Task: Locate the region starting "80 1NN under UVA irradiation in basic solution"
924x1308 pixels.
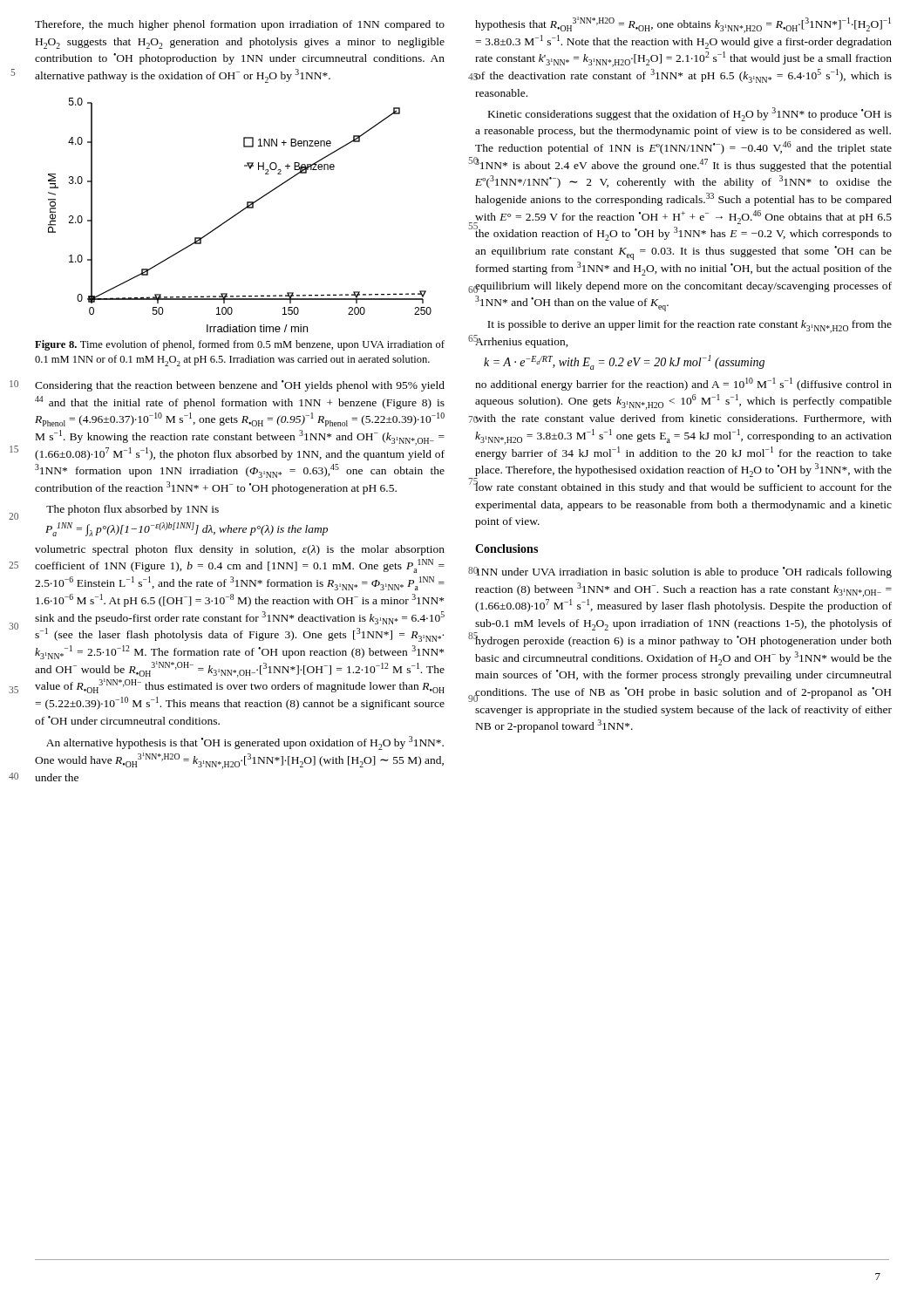Action: (x=683, y=648)
